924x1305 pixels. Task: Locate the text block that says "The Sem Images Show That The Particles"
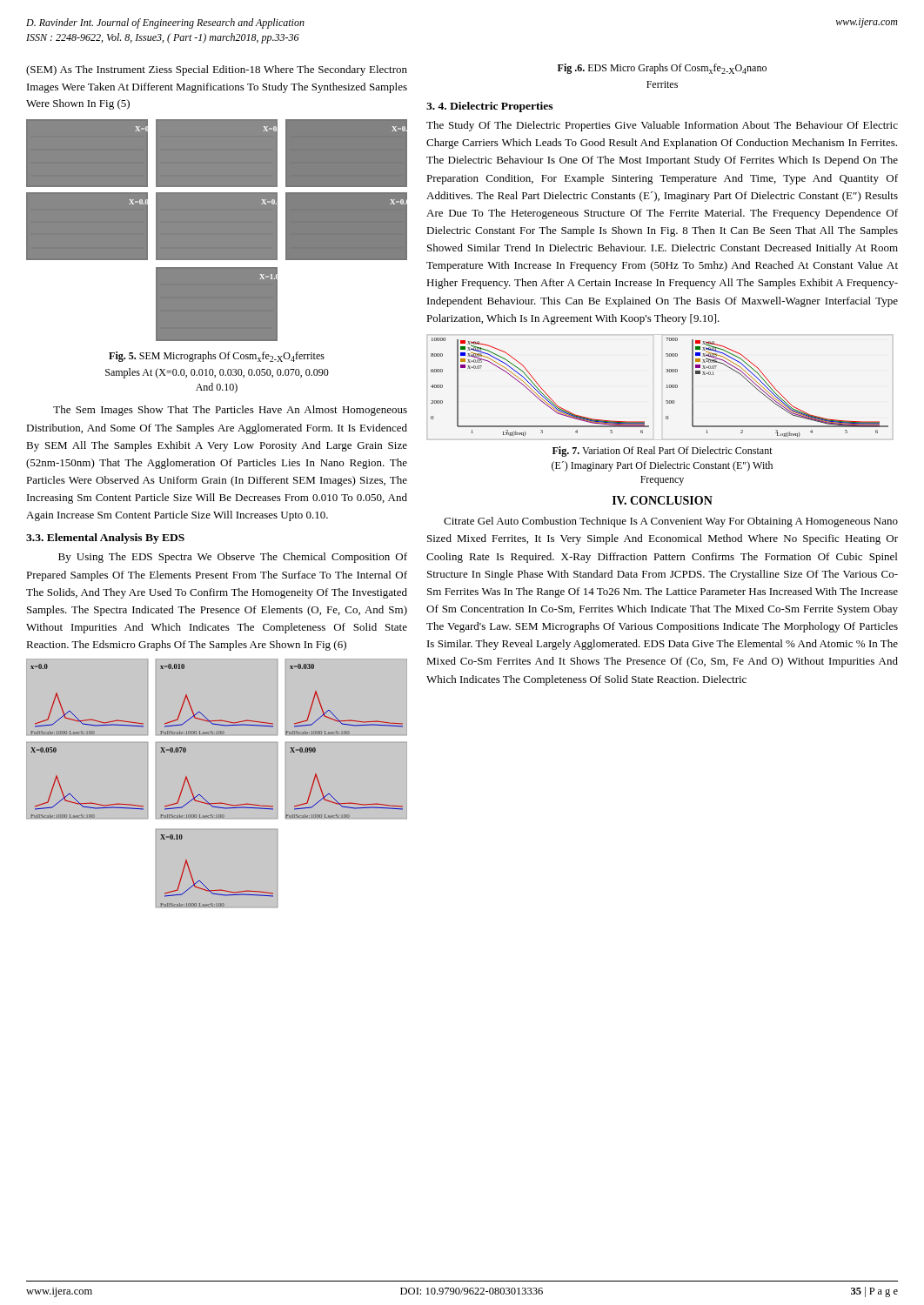point(217,462)
